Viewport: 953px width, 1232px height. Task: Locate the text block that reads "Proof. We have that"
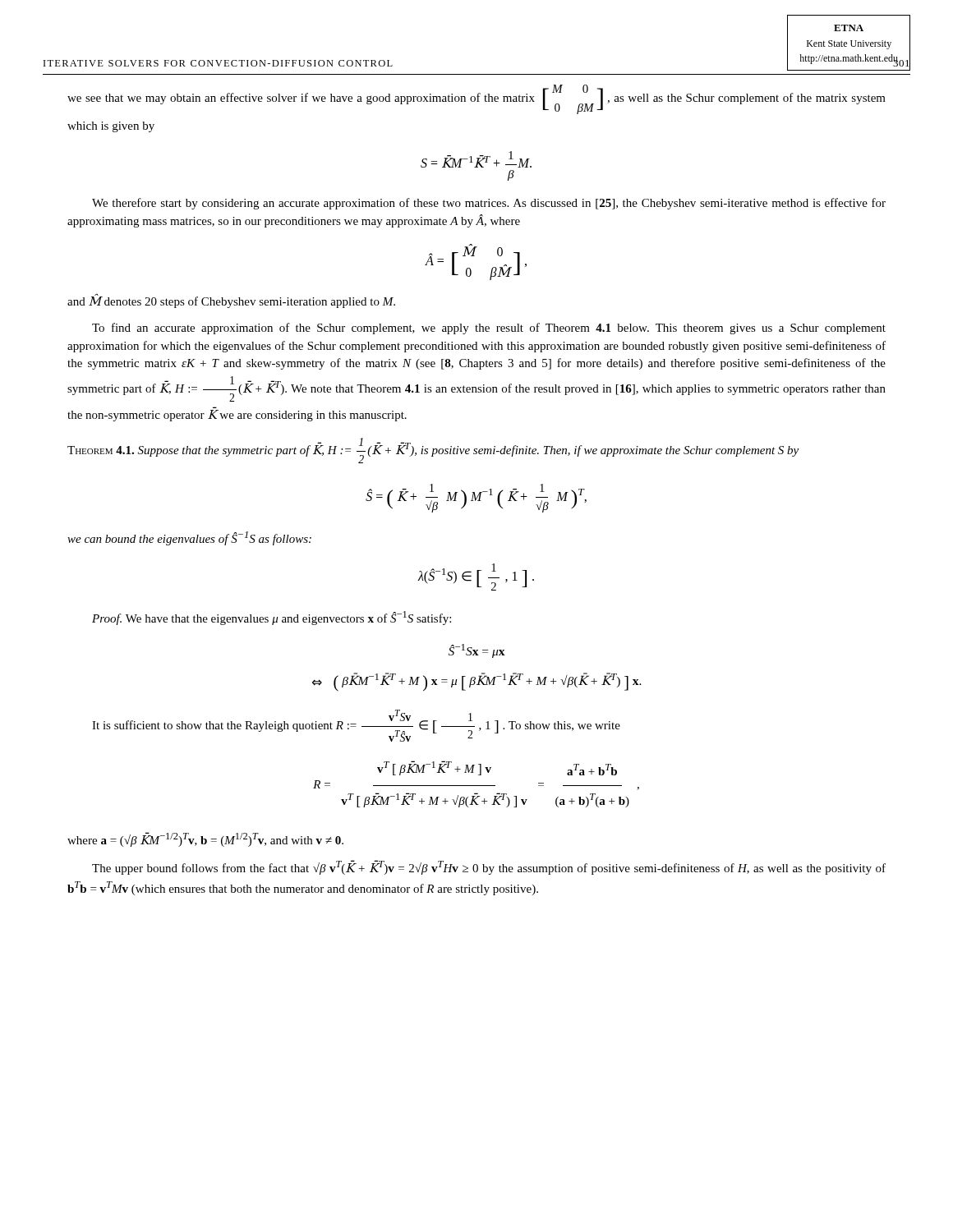272,617
